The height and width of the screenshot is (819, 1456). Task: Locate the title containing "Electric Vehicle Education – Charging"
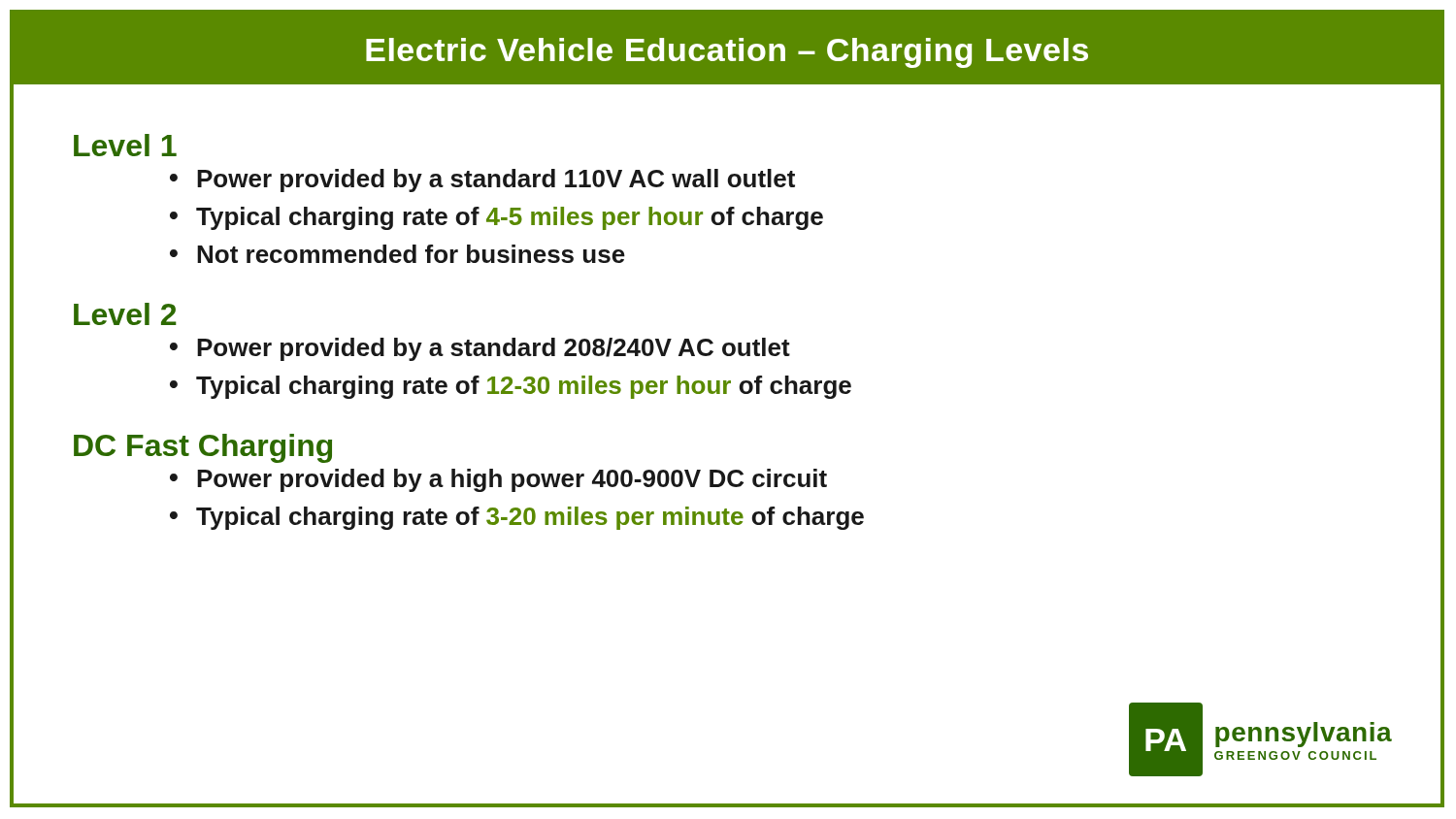coord(727,49)
